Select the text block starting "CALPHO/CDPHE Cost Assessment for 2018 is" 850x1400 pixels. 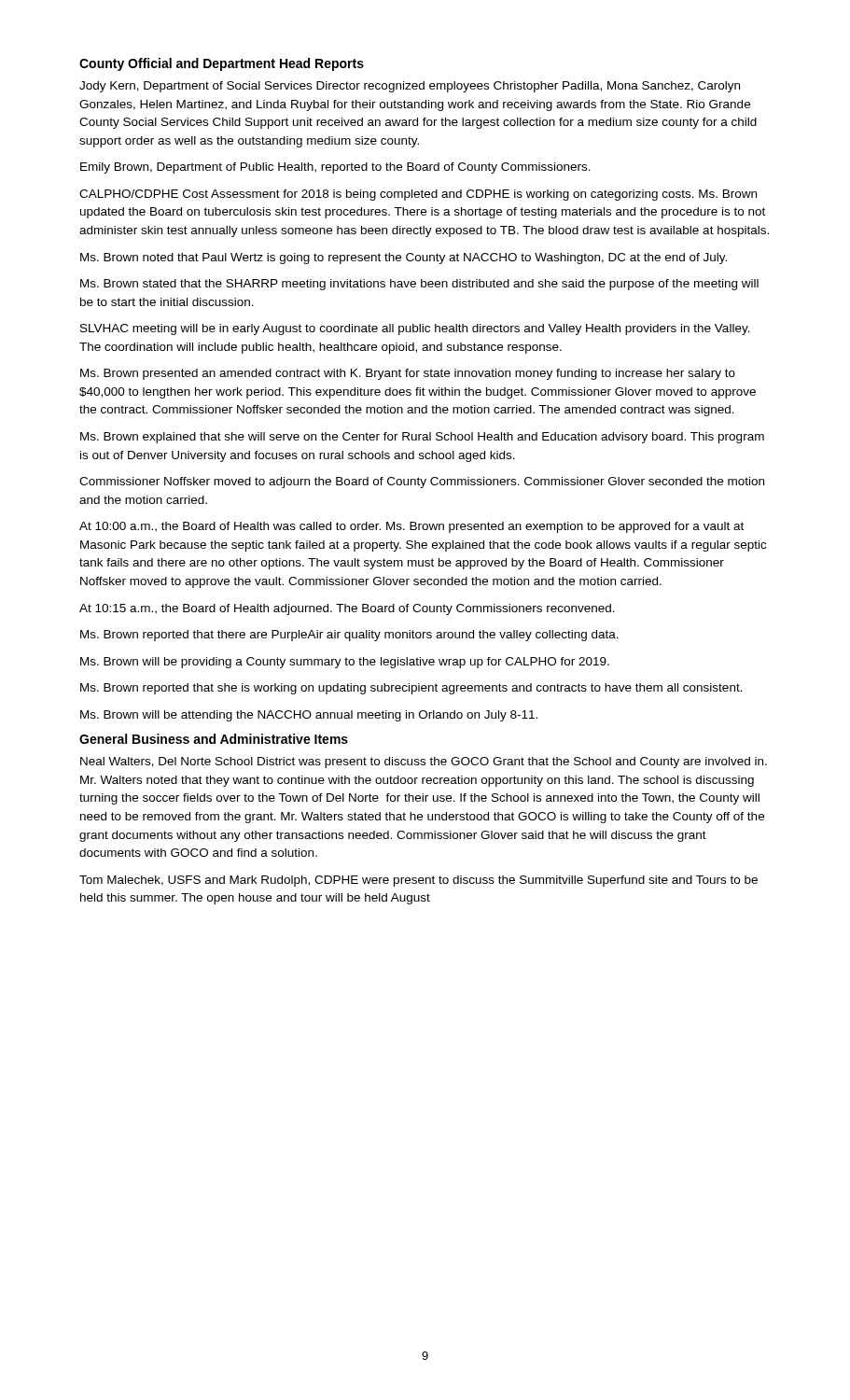(x=425, y=212)
